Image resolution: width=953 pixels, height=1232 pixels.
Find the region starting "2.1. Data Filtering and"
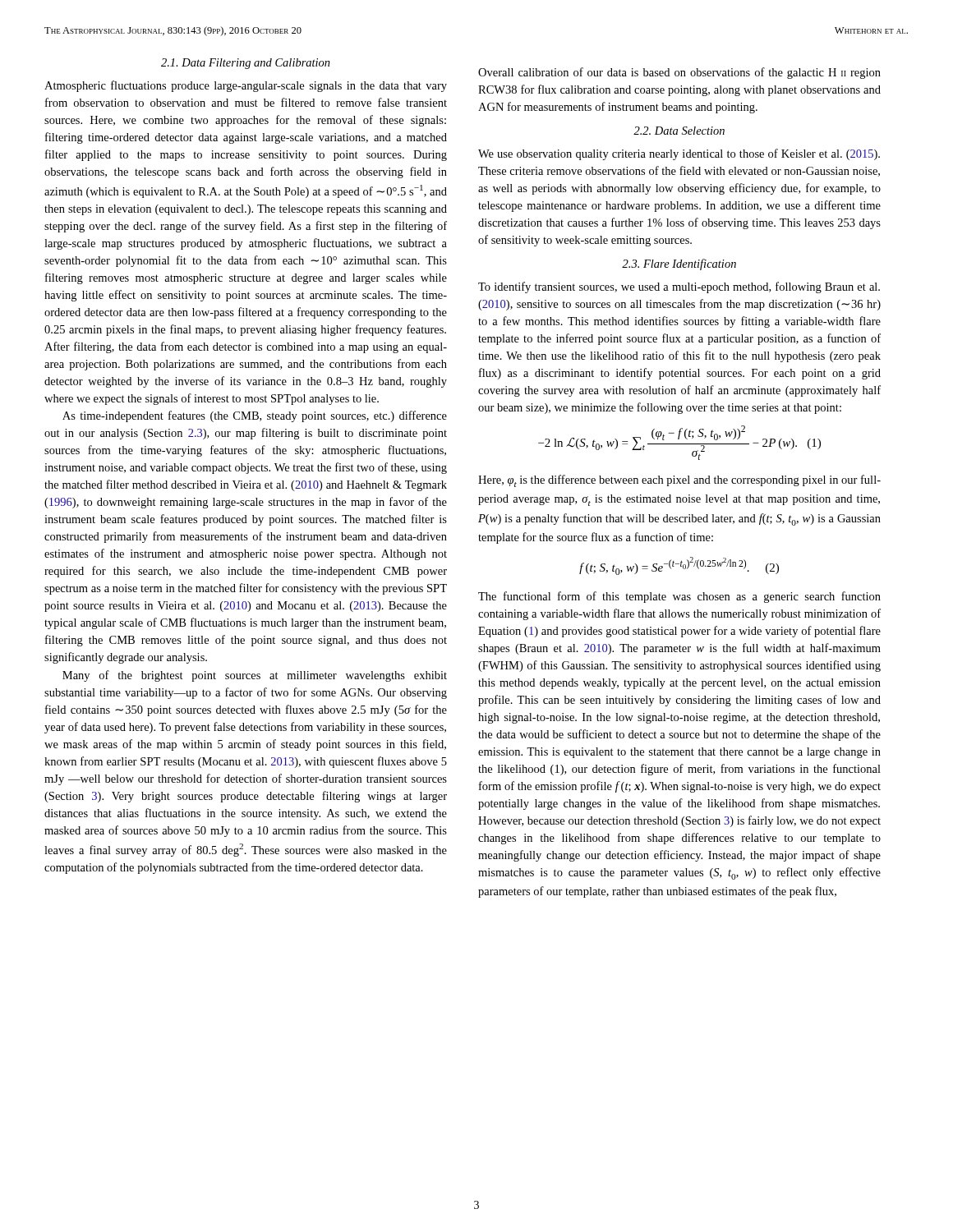246,63
